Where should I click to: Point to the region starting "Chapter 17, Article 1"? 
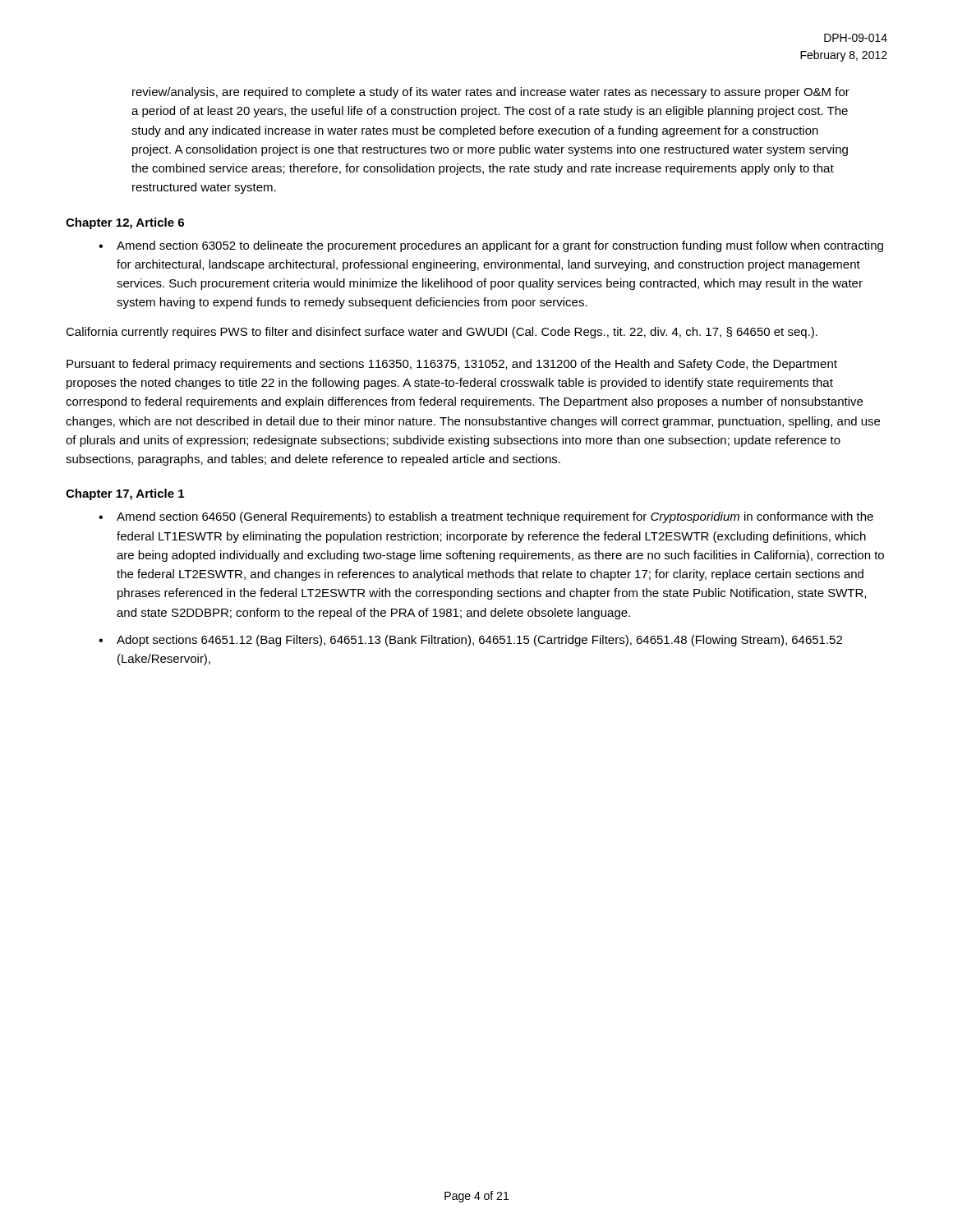coord(125,493)
